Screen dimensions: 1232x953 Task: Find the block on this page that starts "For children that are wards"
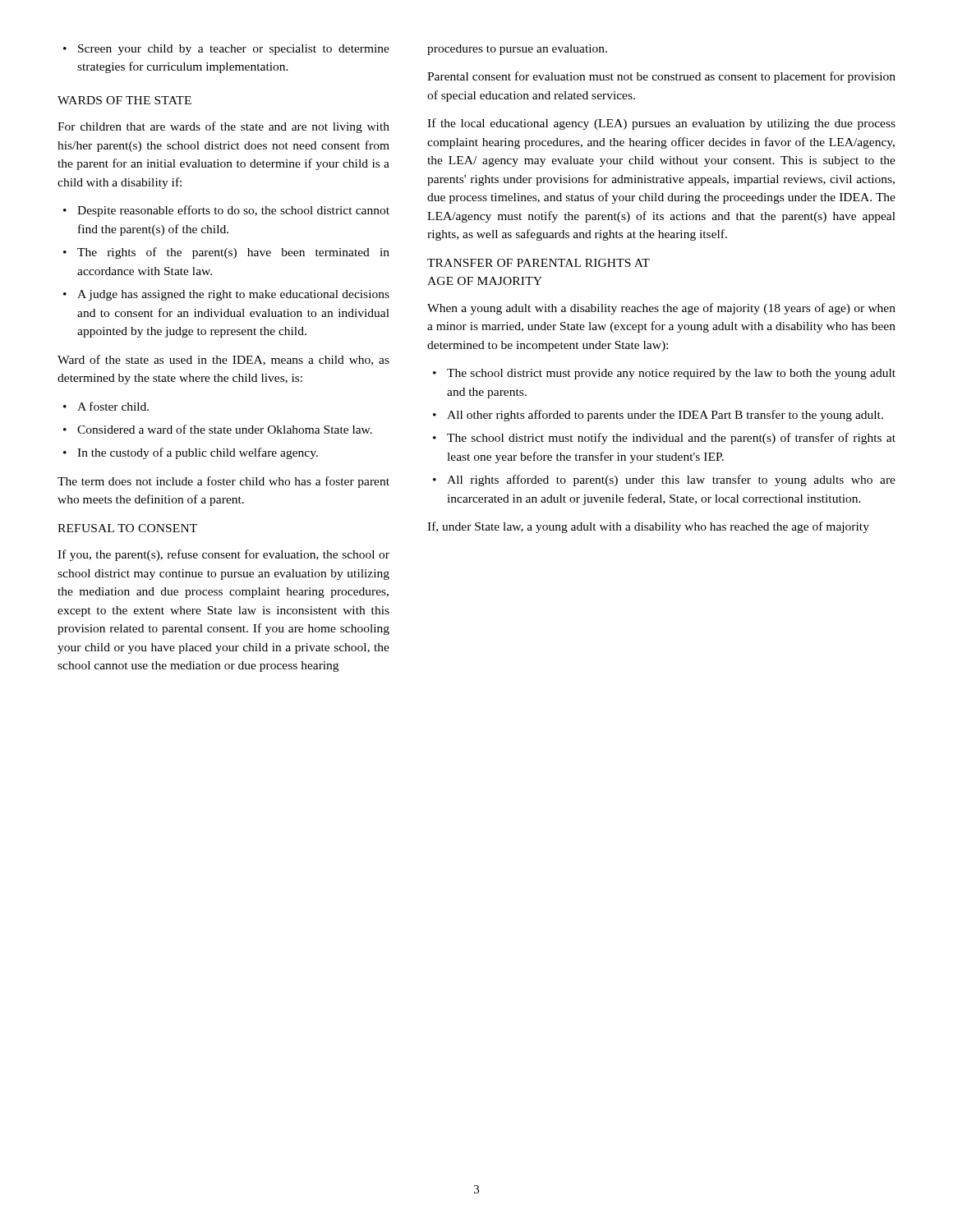(x=223, y=155)
